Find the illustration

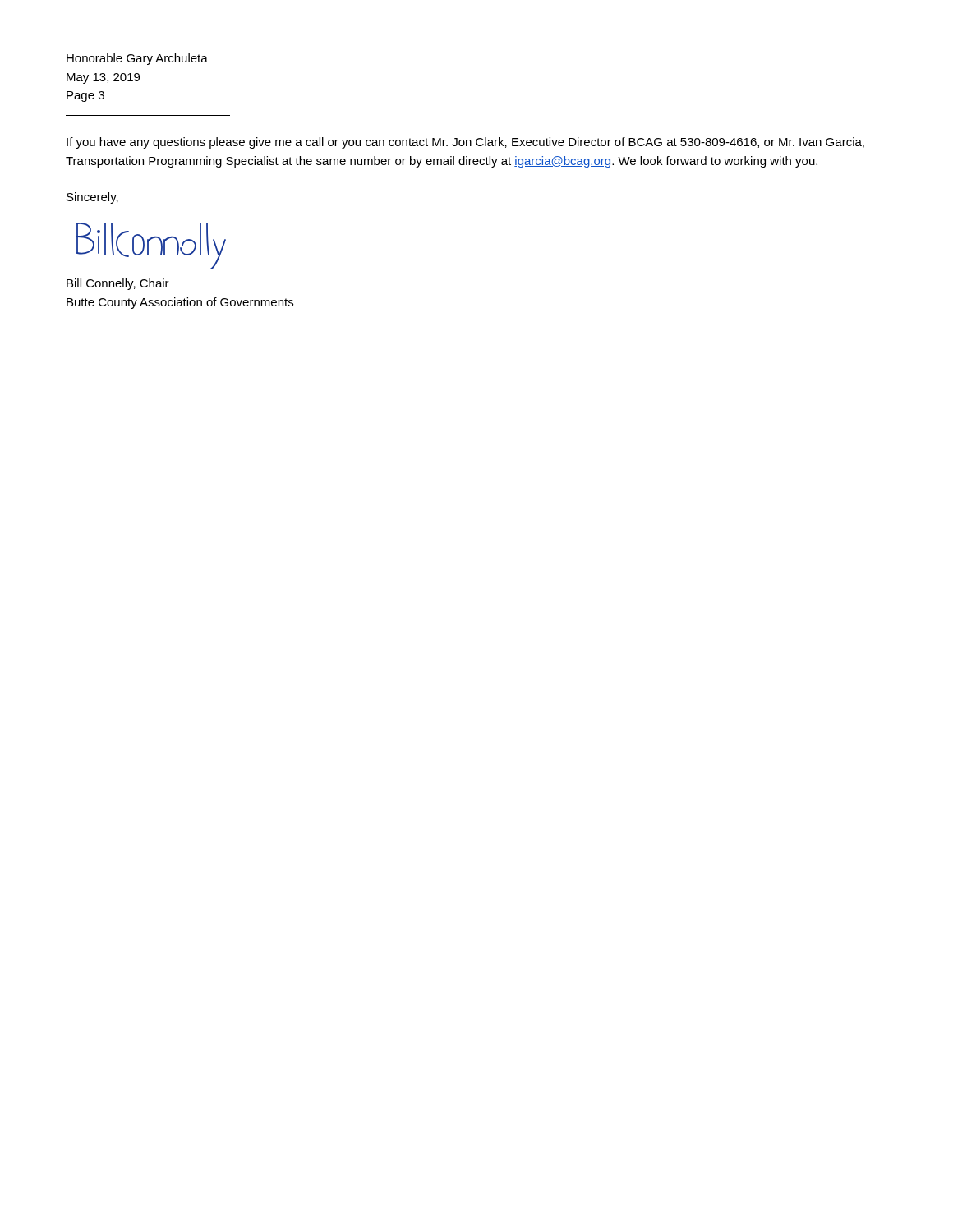(476, 241)
